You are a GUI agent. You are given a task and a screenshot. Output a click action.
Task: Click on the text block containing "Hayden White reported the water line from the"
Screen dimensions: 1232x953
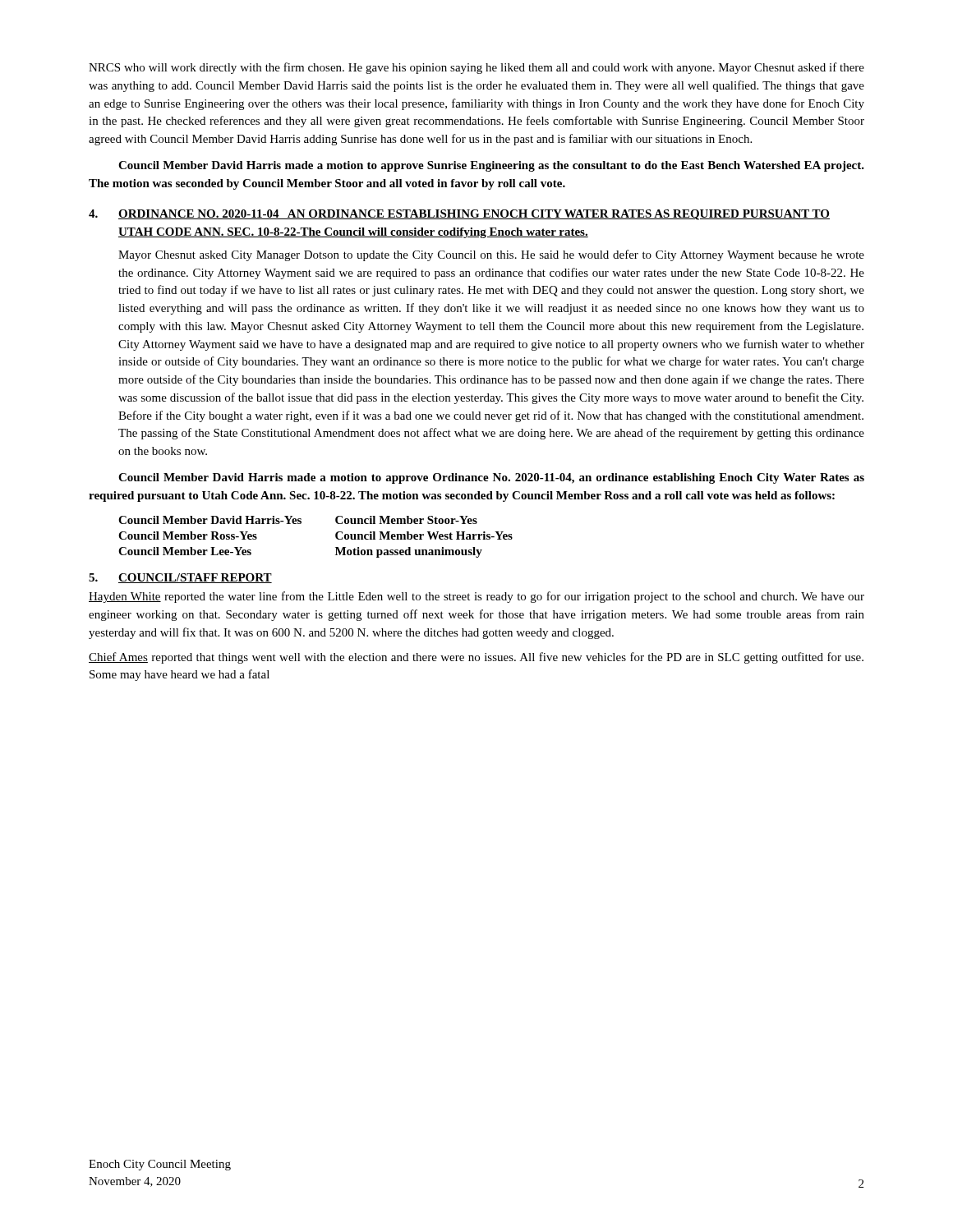click(x=476, y=615)
